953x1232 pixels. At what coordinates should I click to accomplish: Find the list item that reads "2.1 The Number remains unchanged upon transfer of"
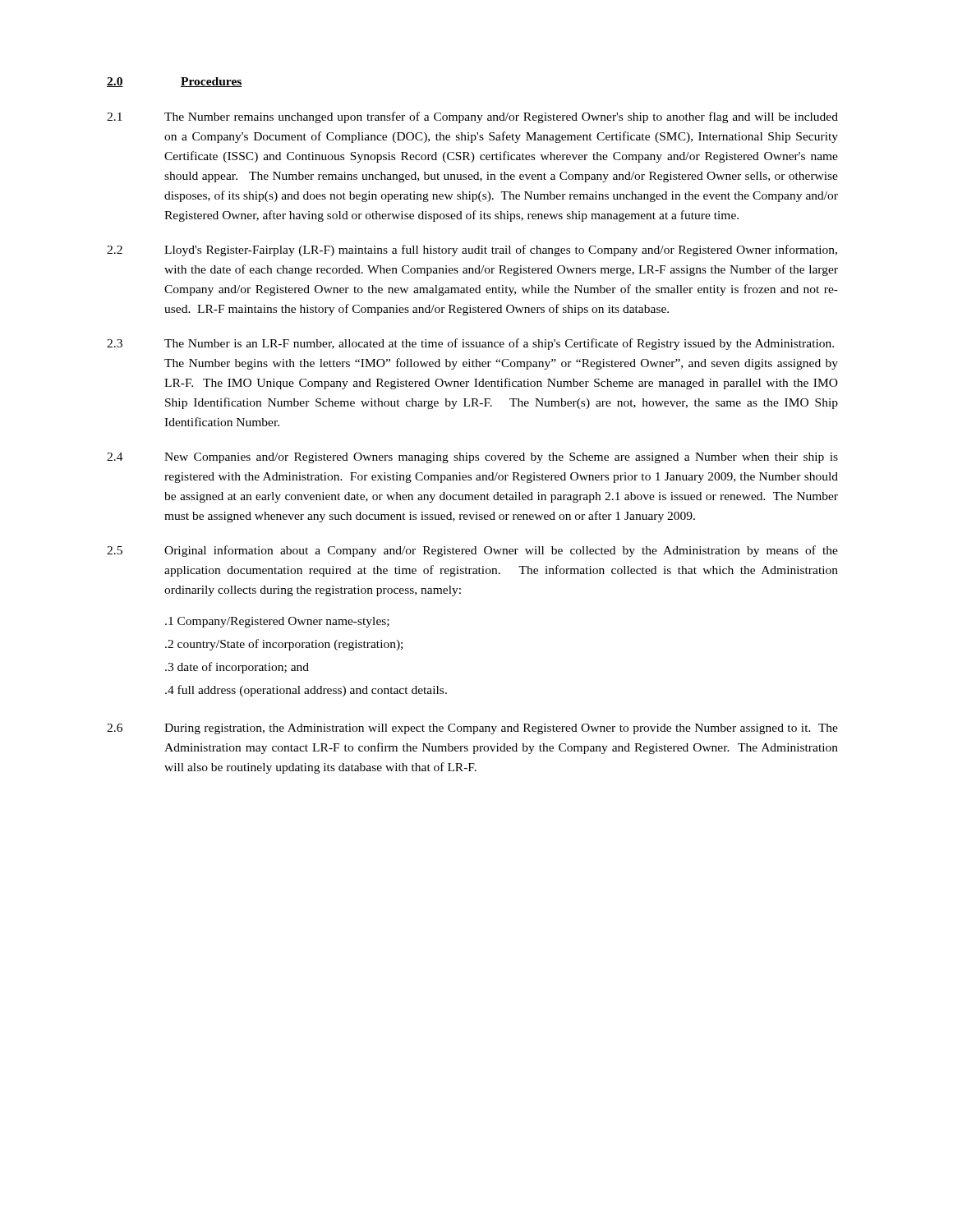[x=472, y=166]
